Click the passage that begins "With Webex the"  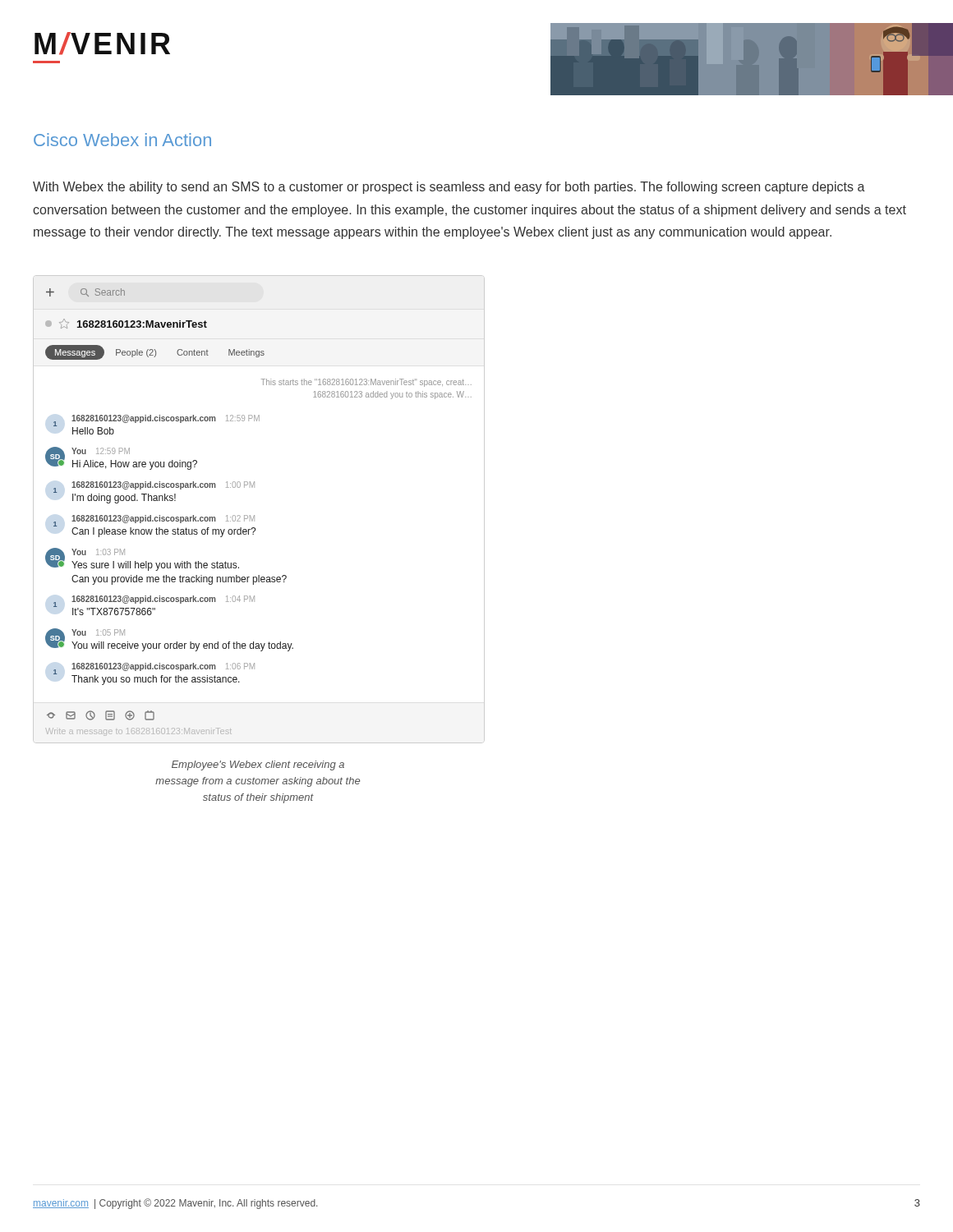pyautogui.click(x=469, y=209)
